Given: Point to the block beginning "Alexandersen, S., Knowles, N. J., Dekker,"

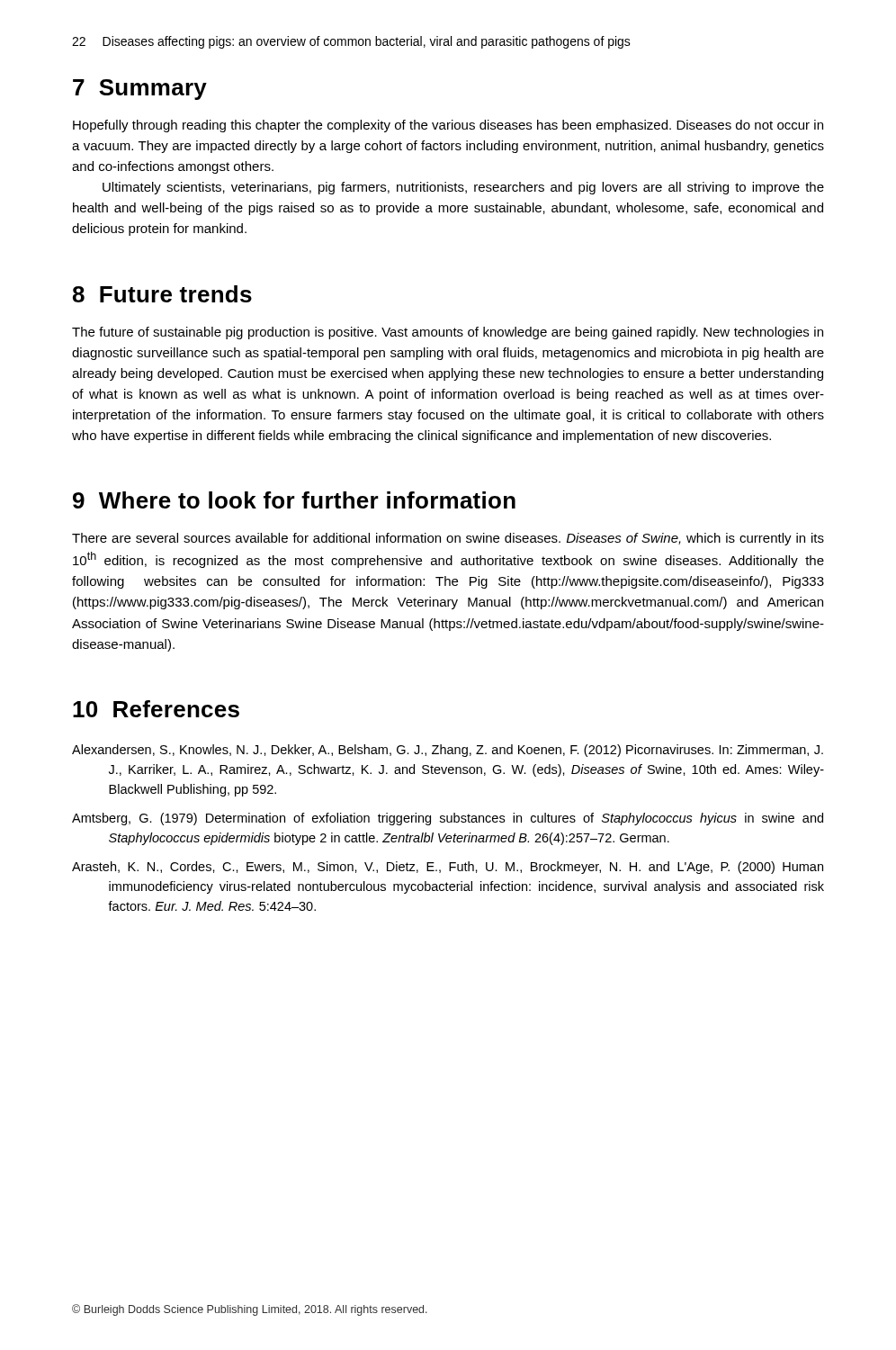Looking at the screenshot, I should click(448, 769).
